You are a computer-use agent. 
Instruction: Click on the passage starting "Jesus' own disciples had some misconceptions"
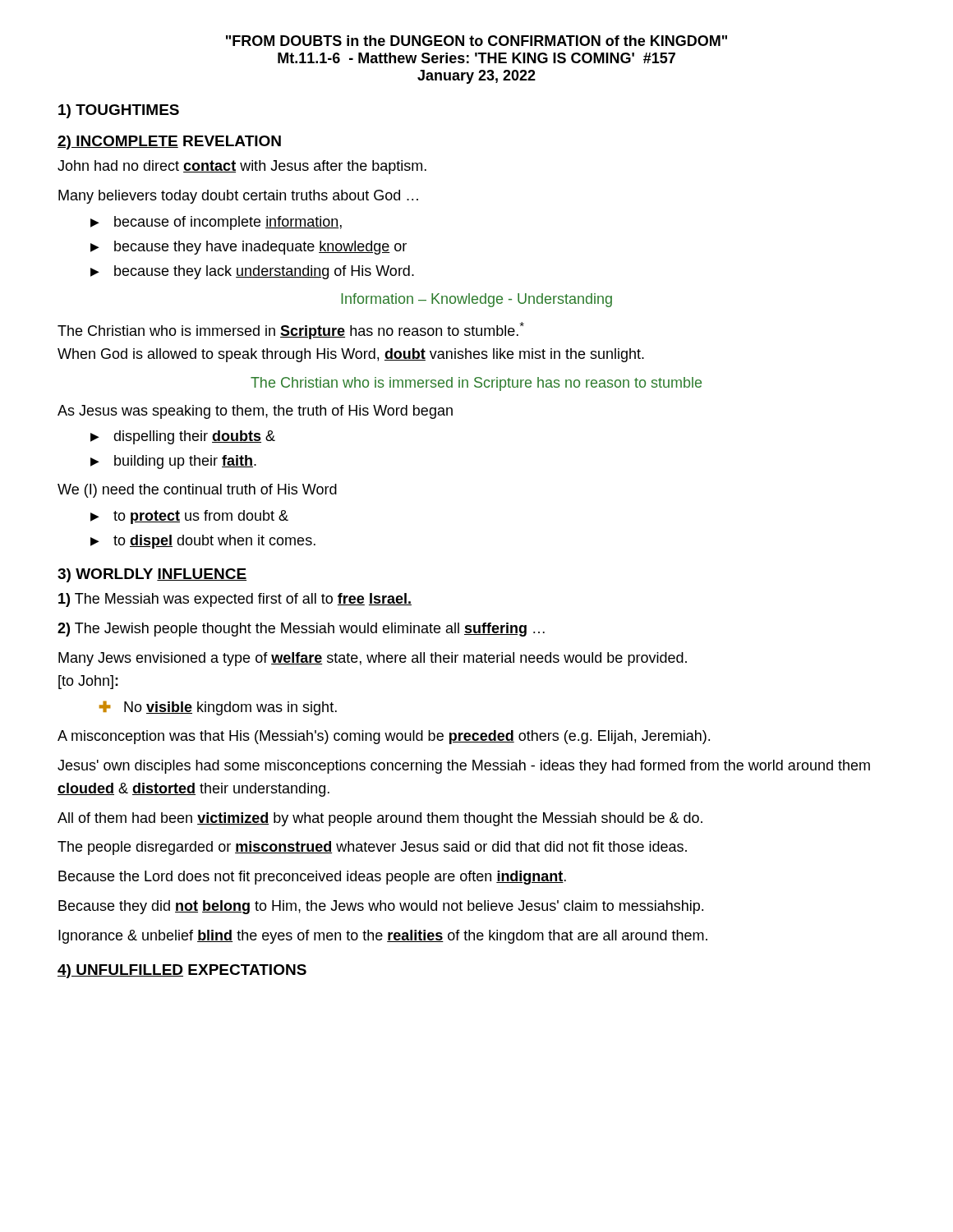click(x=464, y=777)
